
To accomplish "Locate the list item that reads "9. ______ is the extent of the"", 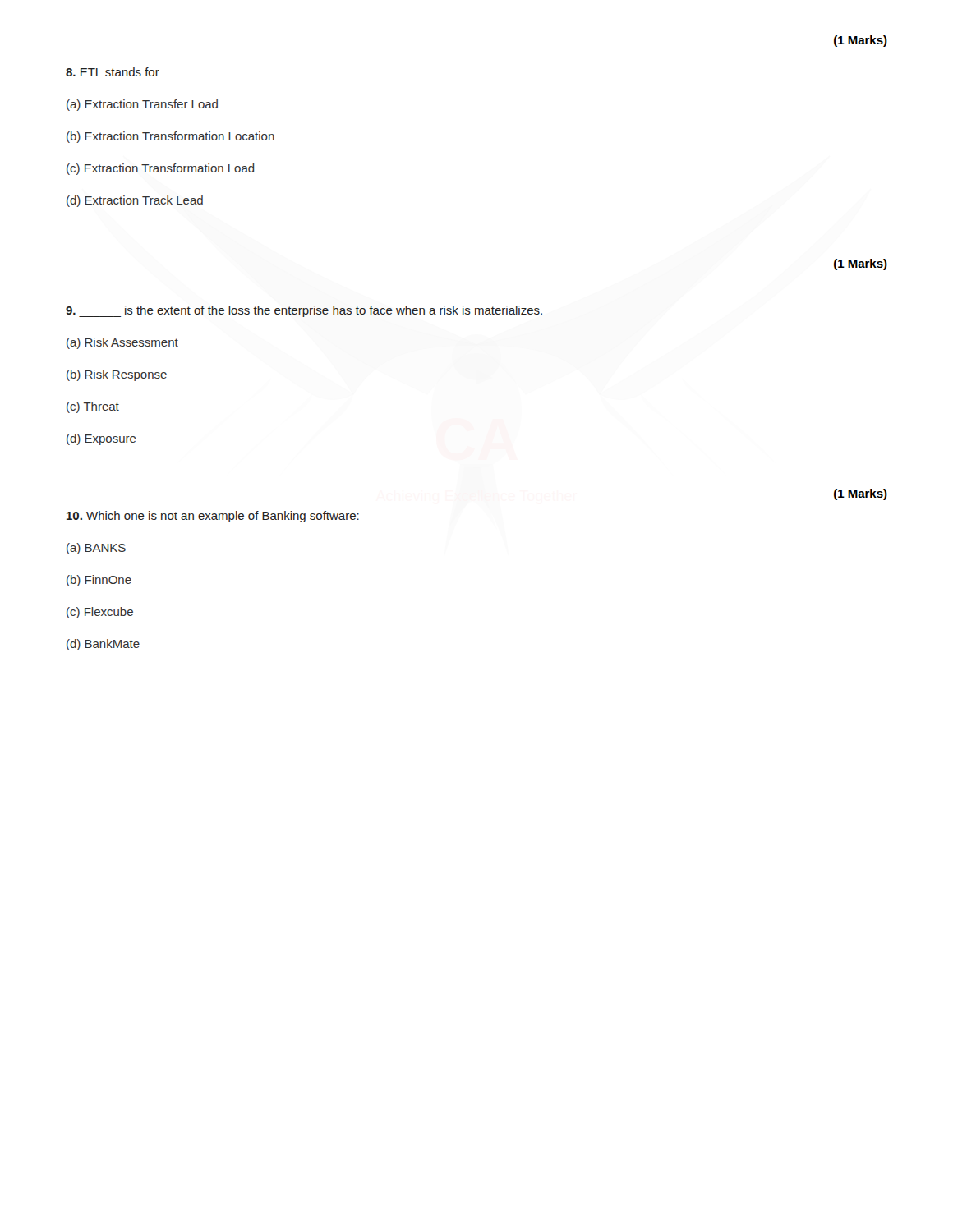I will pyautogui.click(x=304, y=310).
